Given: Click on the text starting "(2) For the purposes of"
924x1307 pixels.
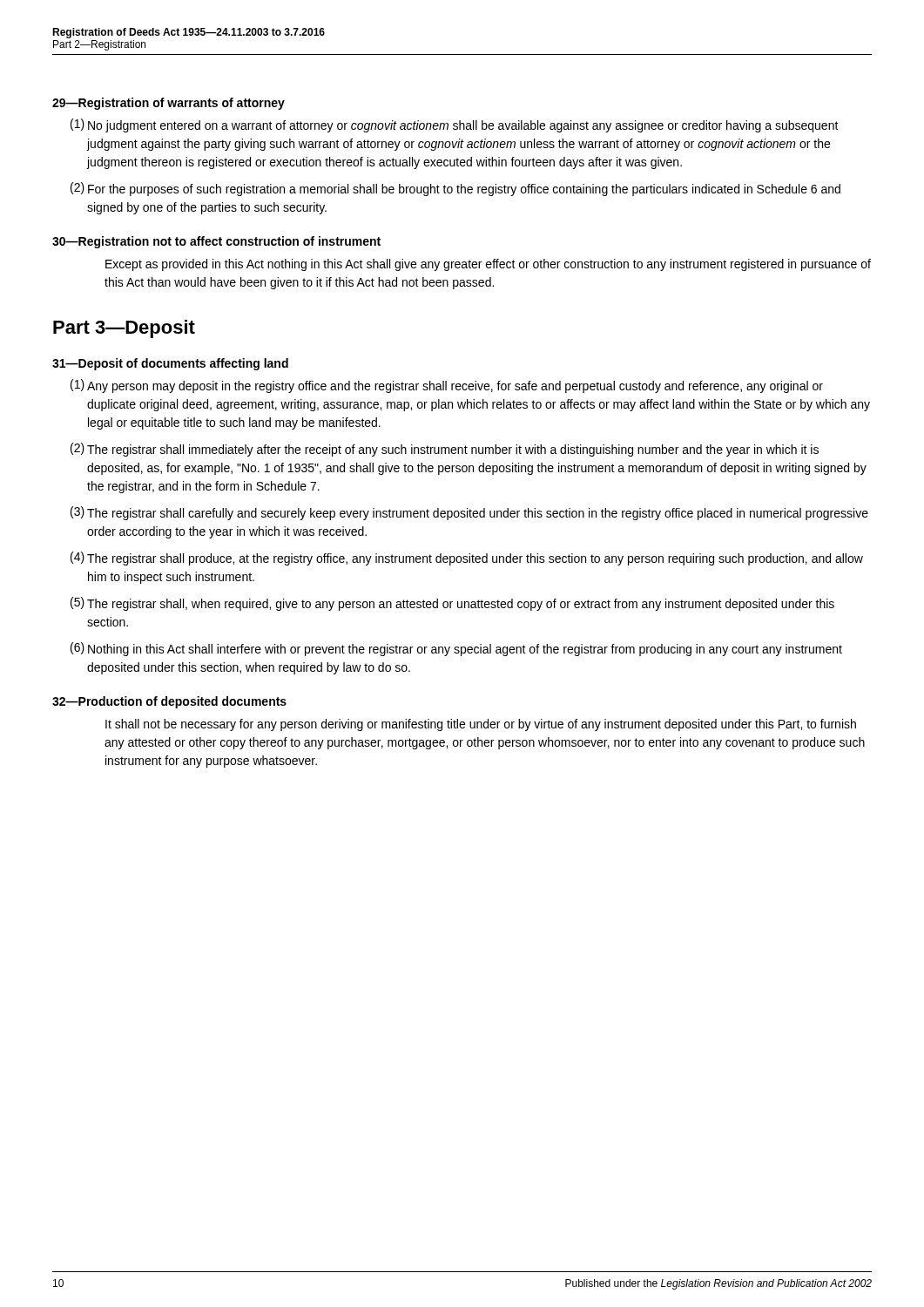Looking at the screenshot, I should point(462,199).
